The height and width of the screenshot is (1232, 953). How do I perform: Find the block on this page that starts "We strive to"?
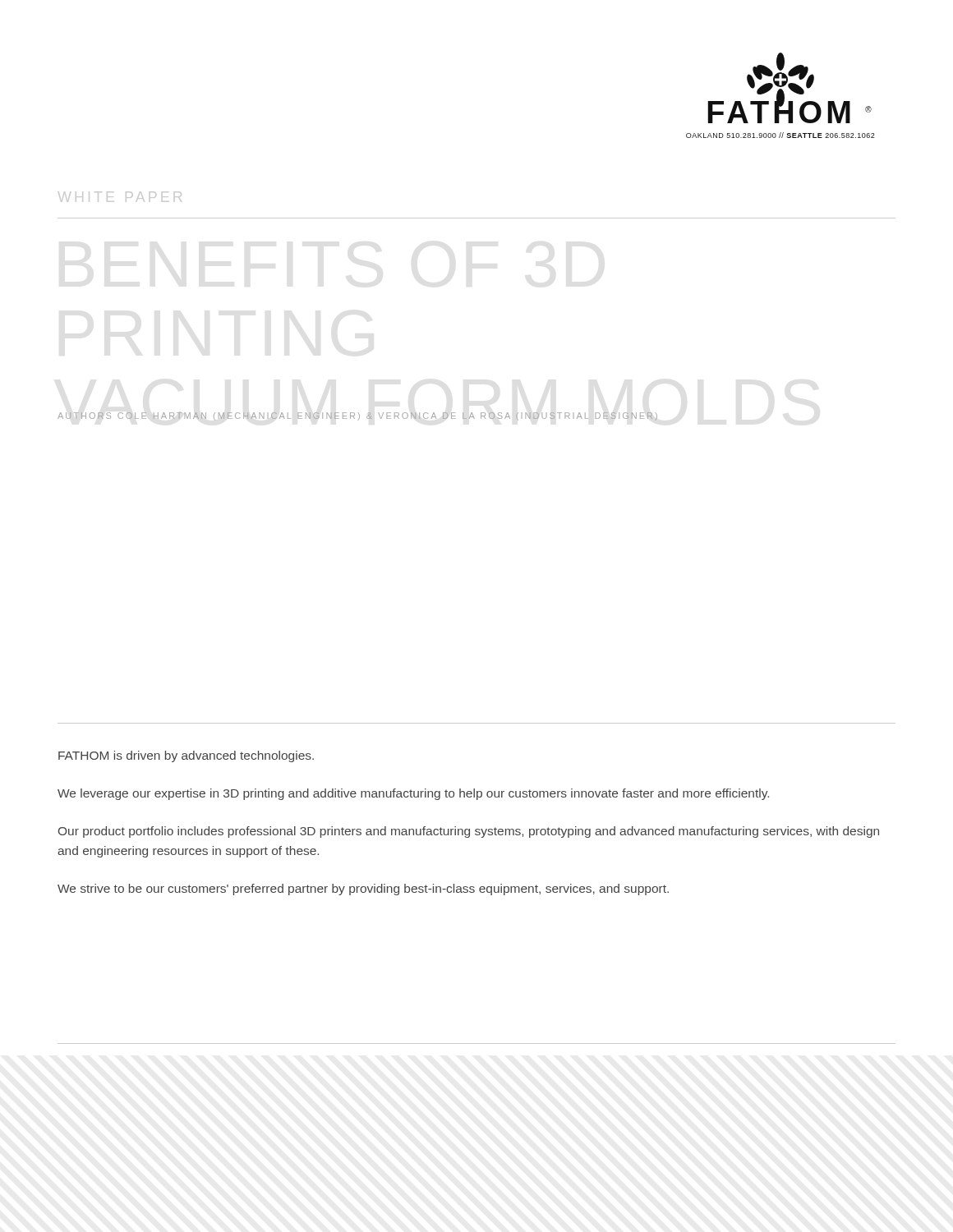364,888
